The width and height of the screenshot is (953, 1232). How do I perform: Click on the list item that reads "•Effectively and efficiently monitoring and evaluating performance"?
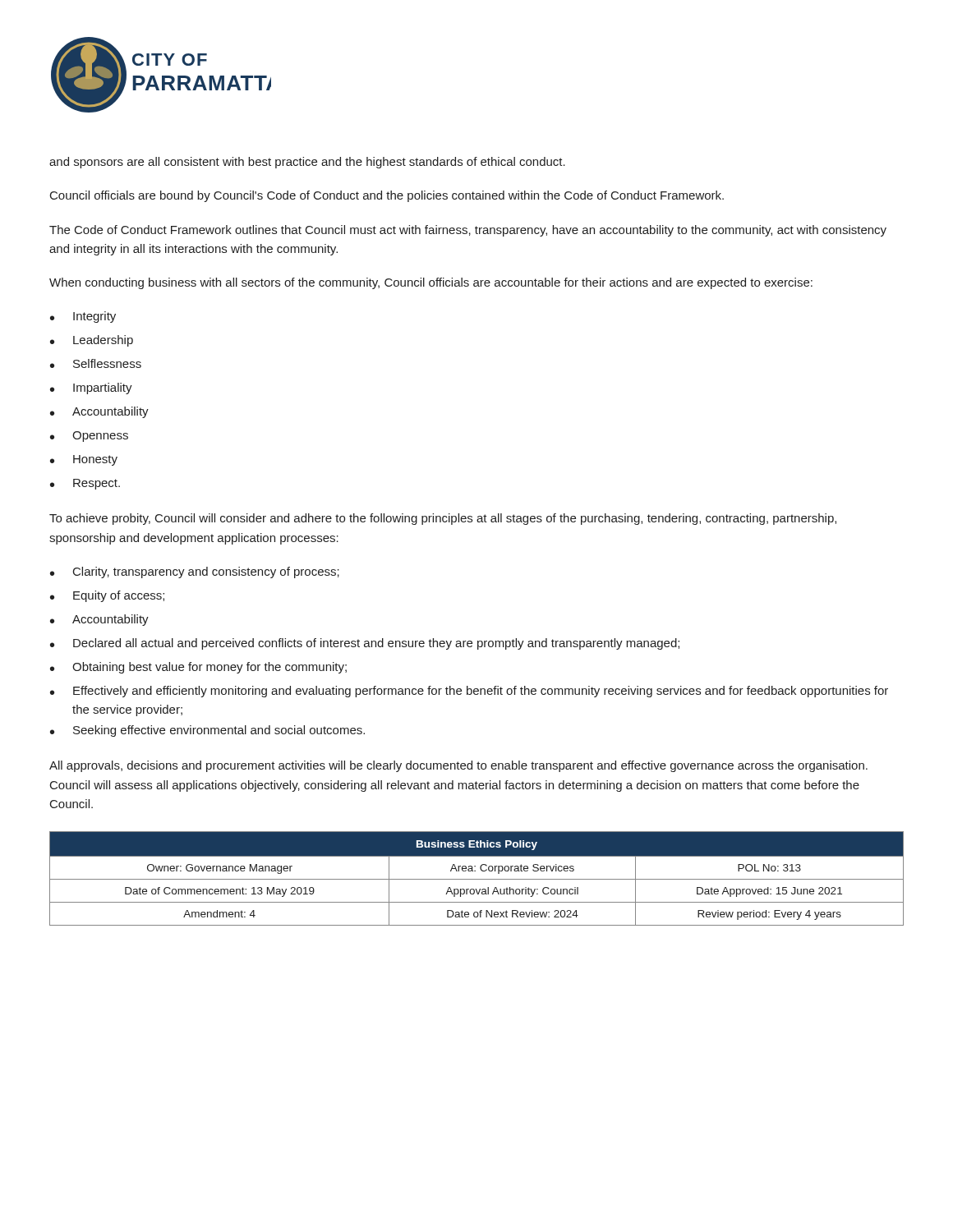click(x=476, y=700)
